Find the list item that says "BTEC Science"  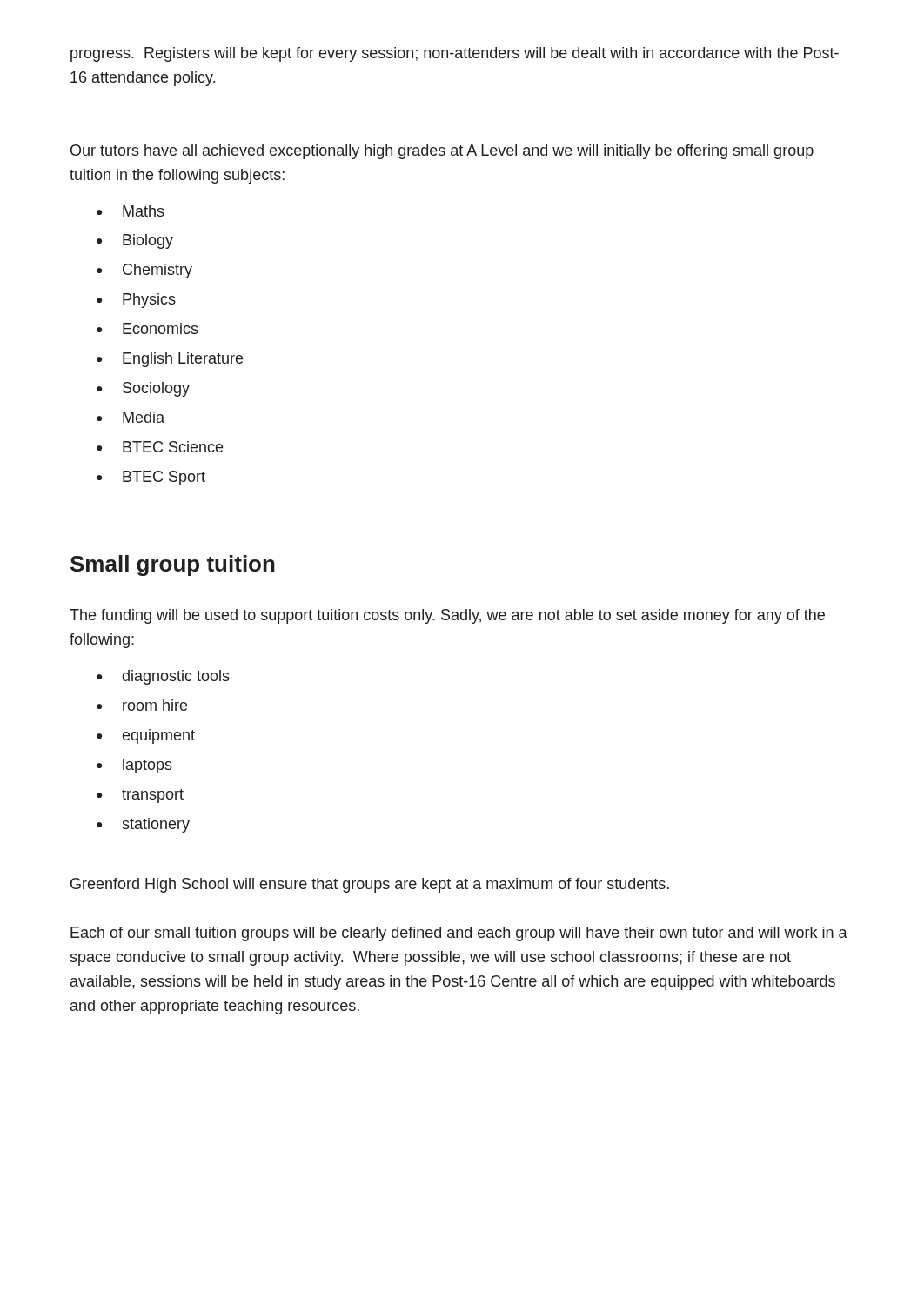(173, 447)
